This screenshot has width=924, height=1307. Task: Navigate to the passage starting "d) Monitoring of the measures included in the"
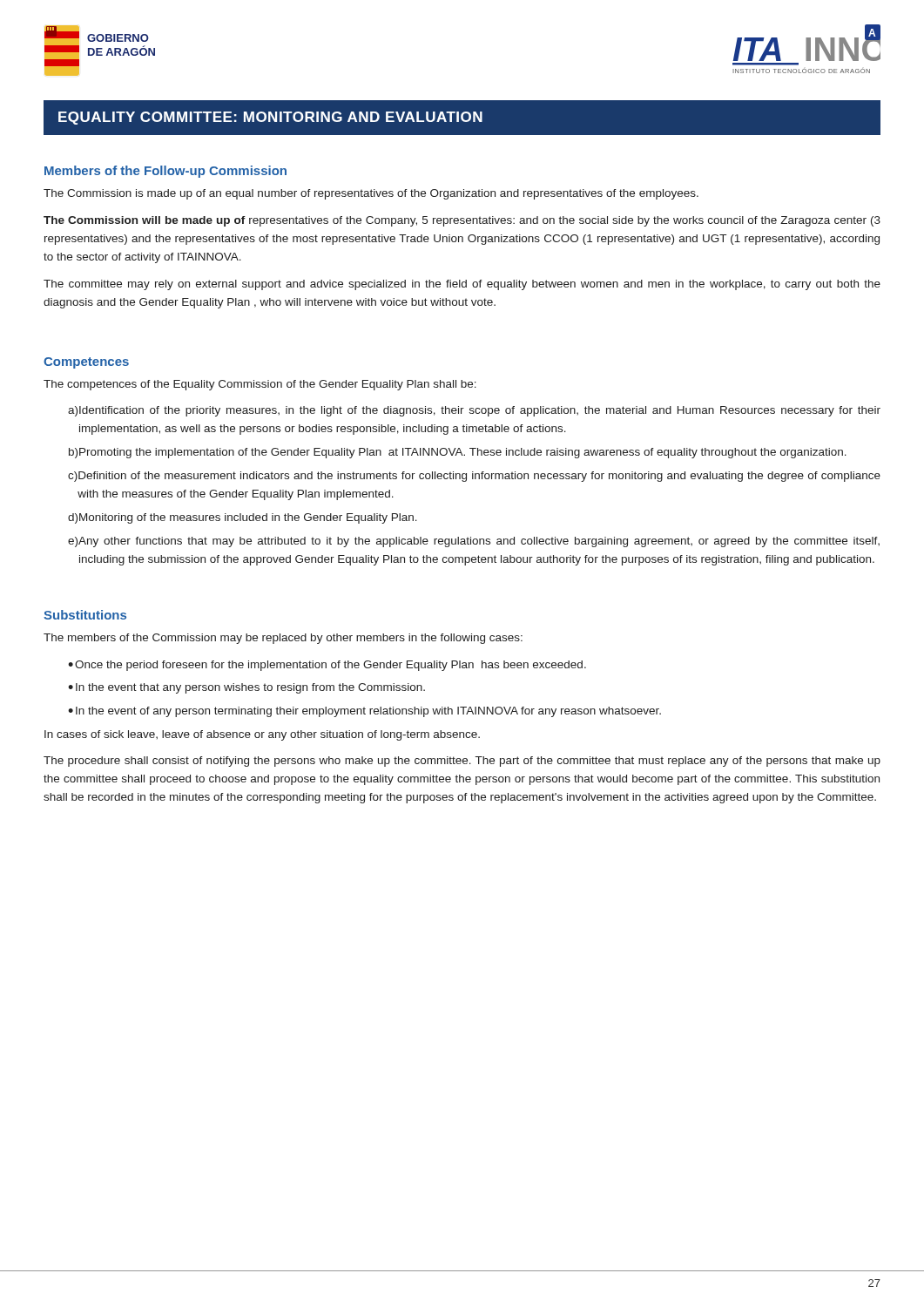coord(243,518)
